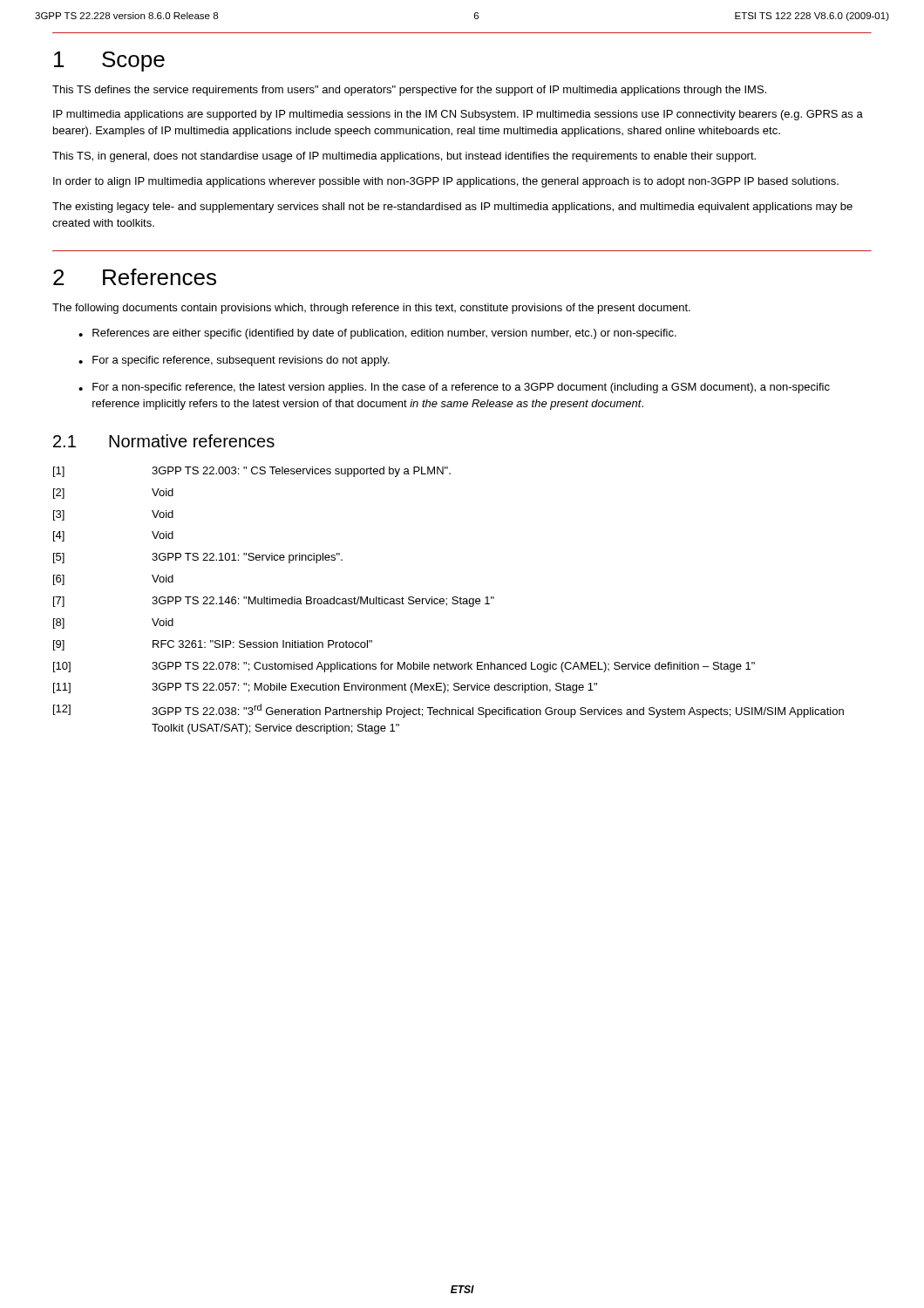This screenshot has height=1308, width=924.
Task: Click on the text block starting "1 Scope"
Action: [x=109, y=61]
